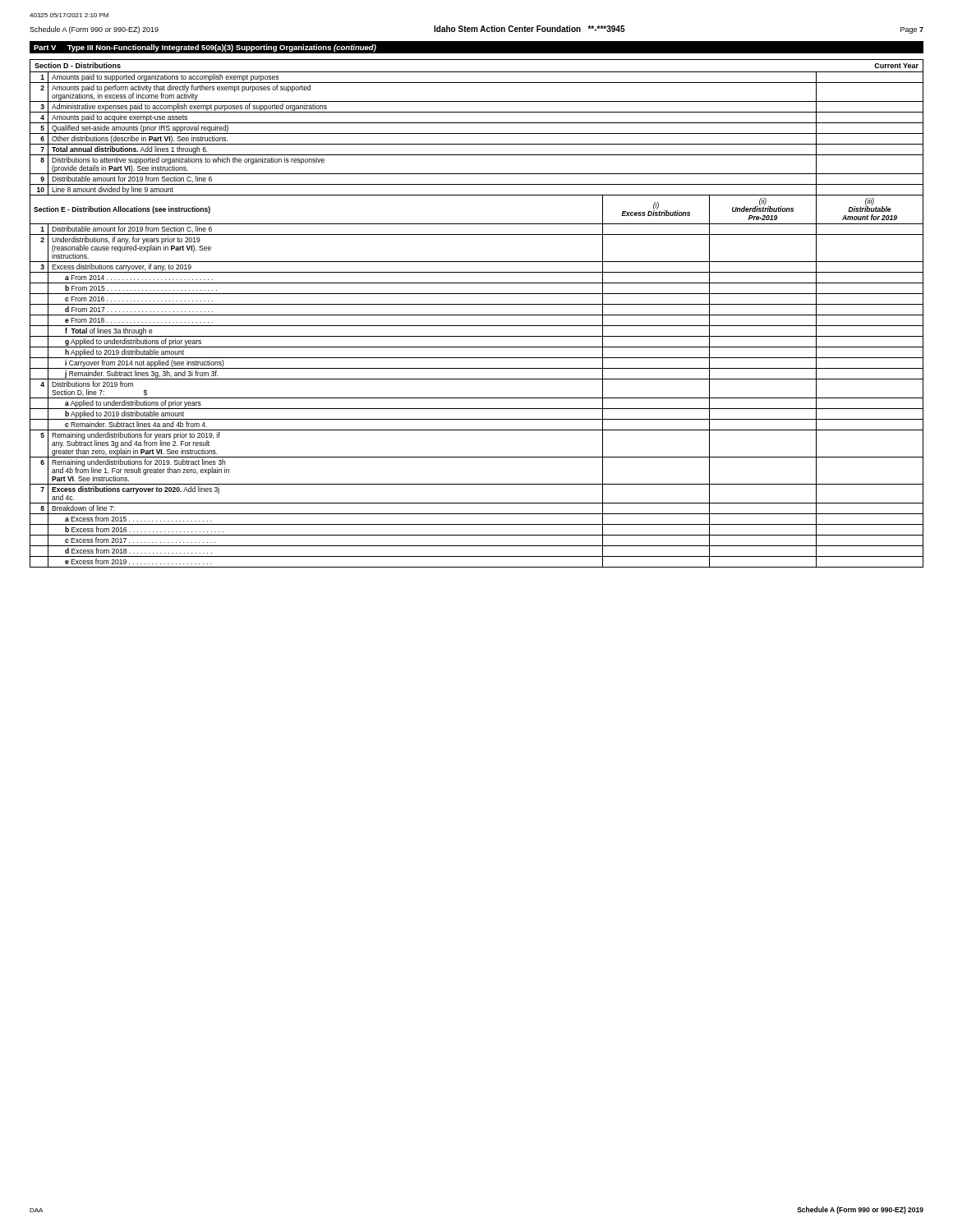This screenshot has height=1232, width=953.
Task: Locate the block of text that opens with "2 Underdistributions, if any, for years prior"
Action: pos(476,248)
